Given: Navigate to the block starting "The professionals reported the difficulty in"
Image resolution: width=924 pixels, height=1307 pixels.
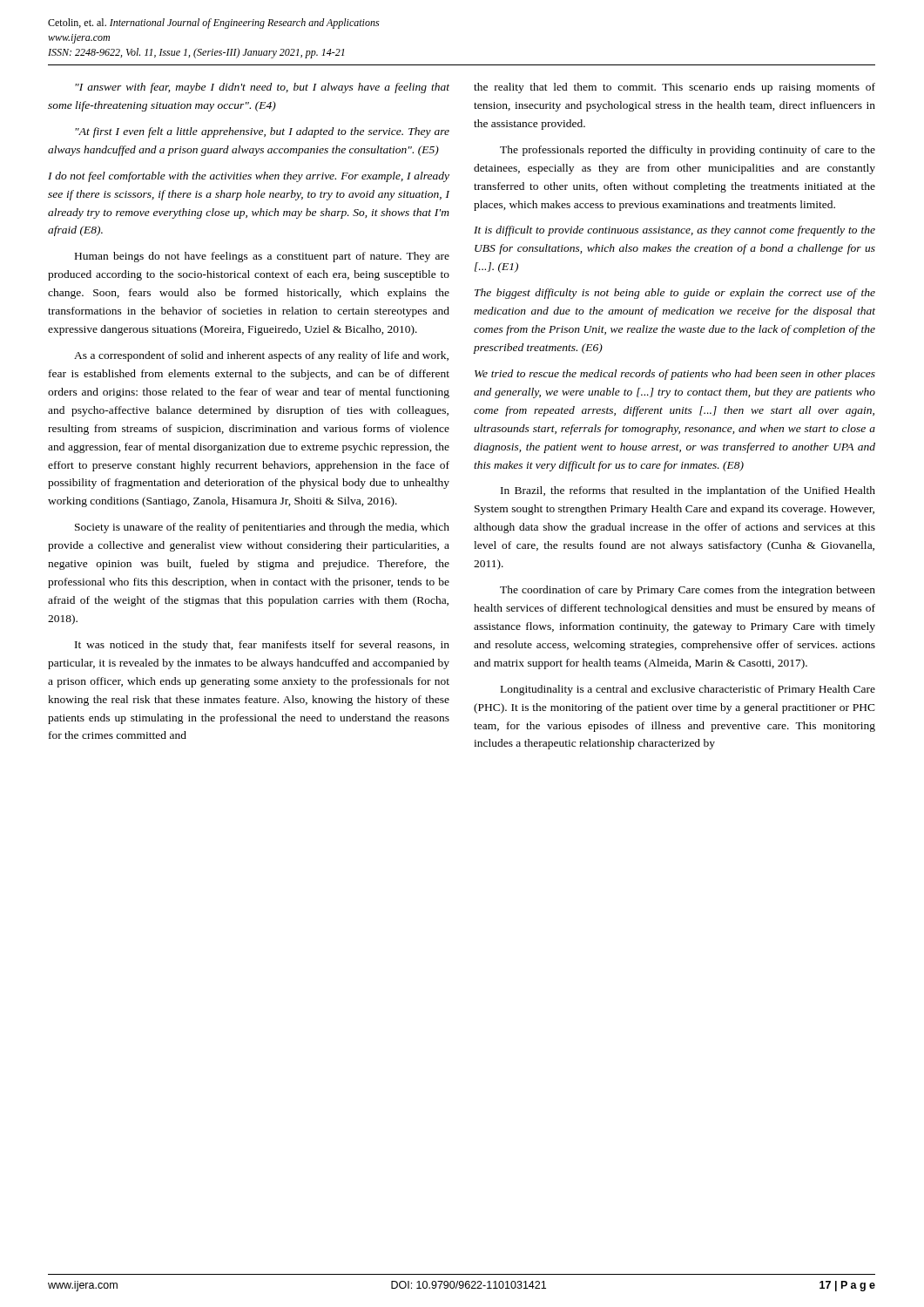Looking at the screenshot, I should (674, 177).
